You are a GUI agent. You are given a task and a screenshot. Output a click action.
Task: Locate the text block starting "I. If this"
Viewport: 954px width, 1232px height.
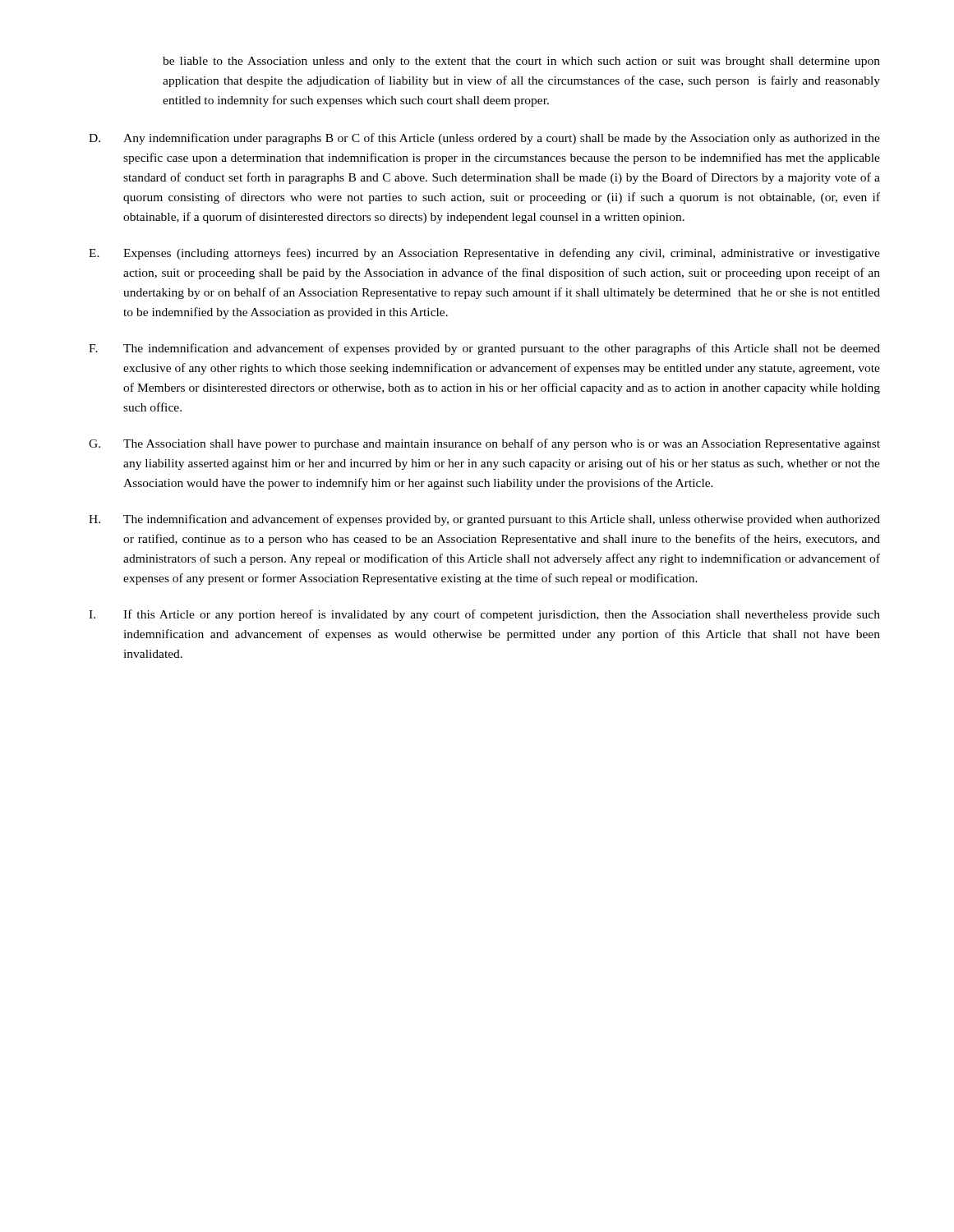[x=484, y=634]
